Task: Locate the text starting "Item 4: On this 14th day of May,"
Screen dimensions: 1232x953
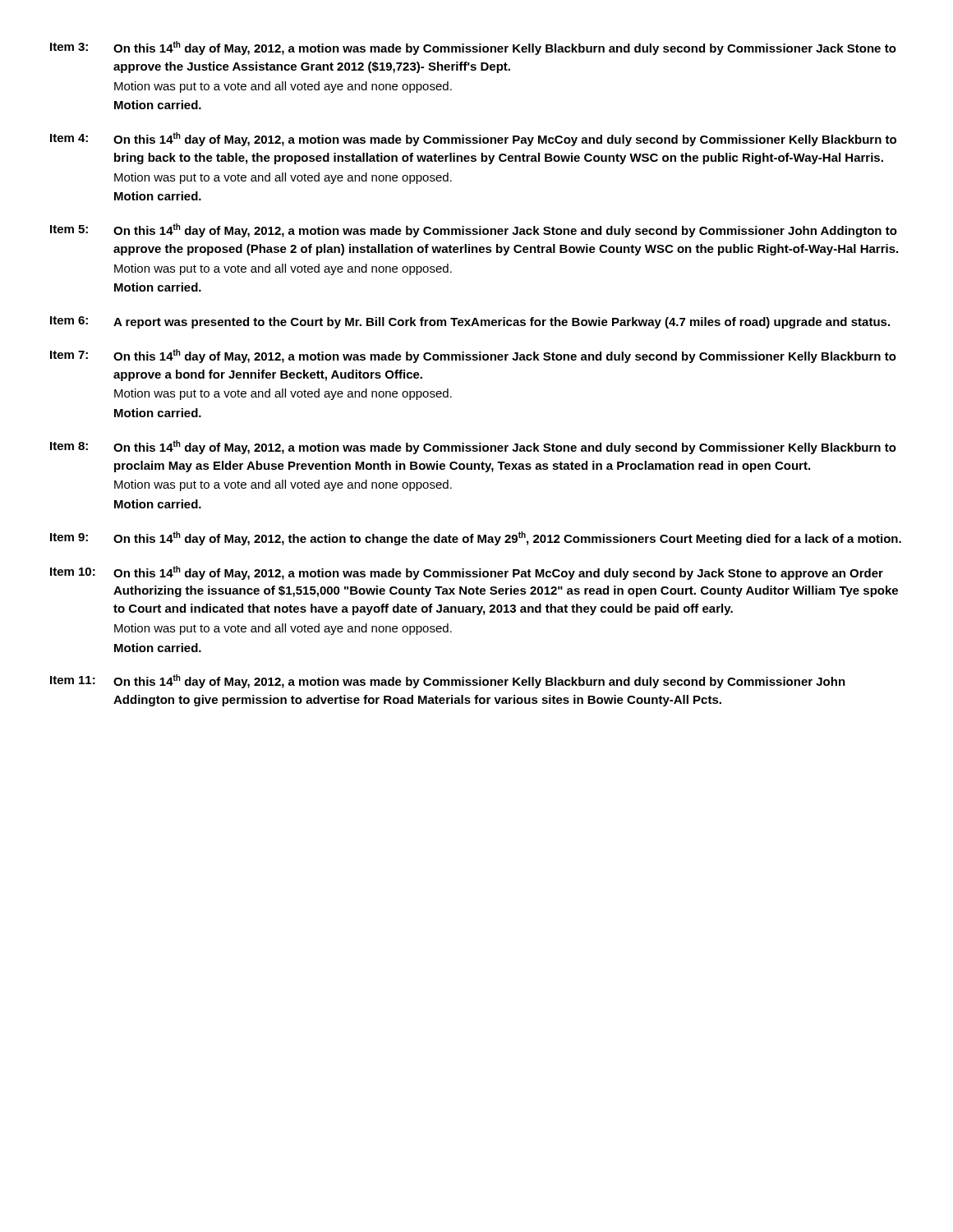Action: [476, 169]
